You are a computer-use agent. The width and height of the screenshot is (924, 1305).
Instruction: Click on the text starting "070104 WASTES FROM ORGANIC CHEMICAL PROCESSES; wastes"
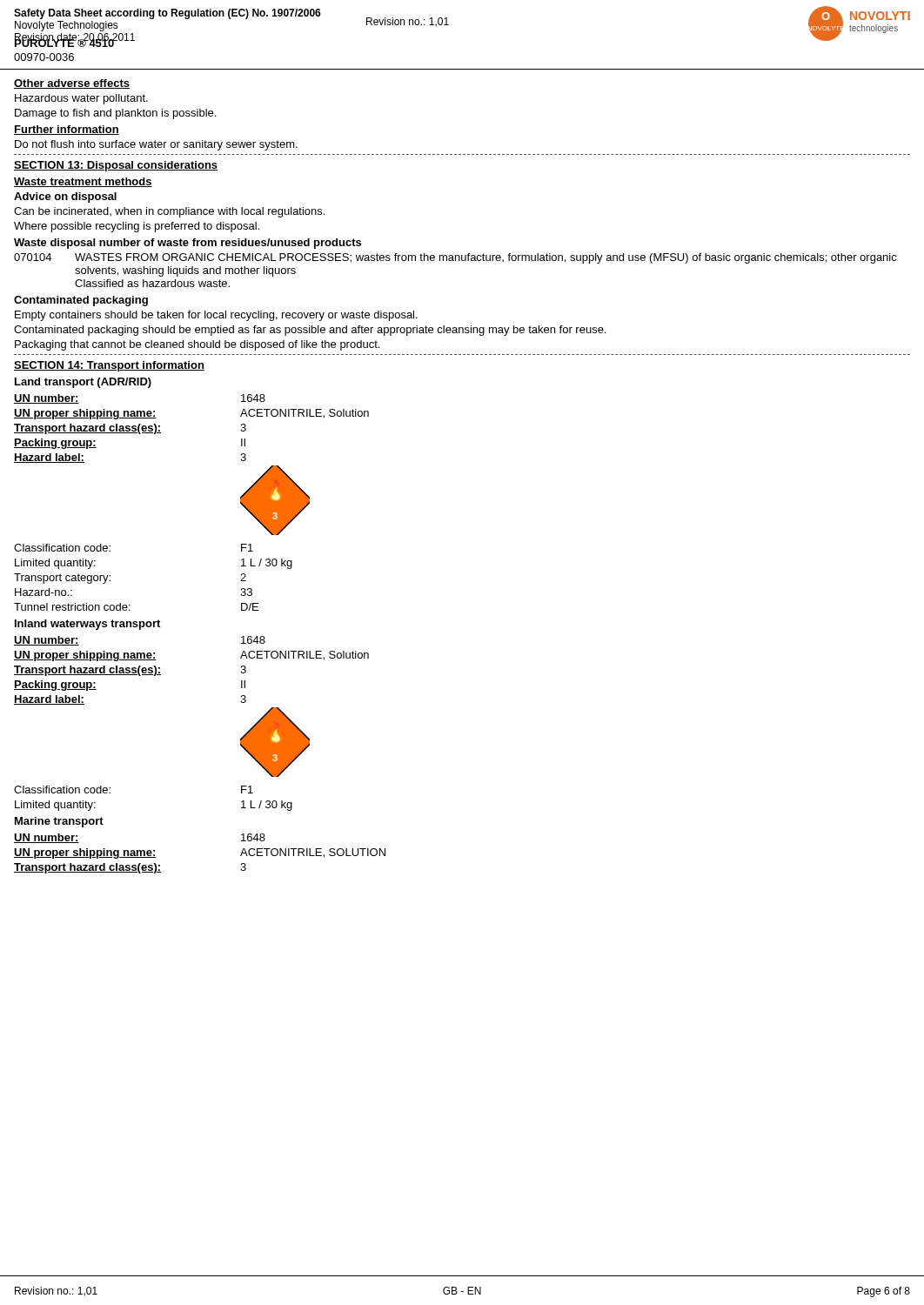pyautogui.click(x=462, y=270)
